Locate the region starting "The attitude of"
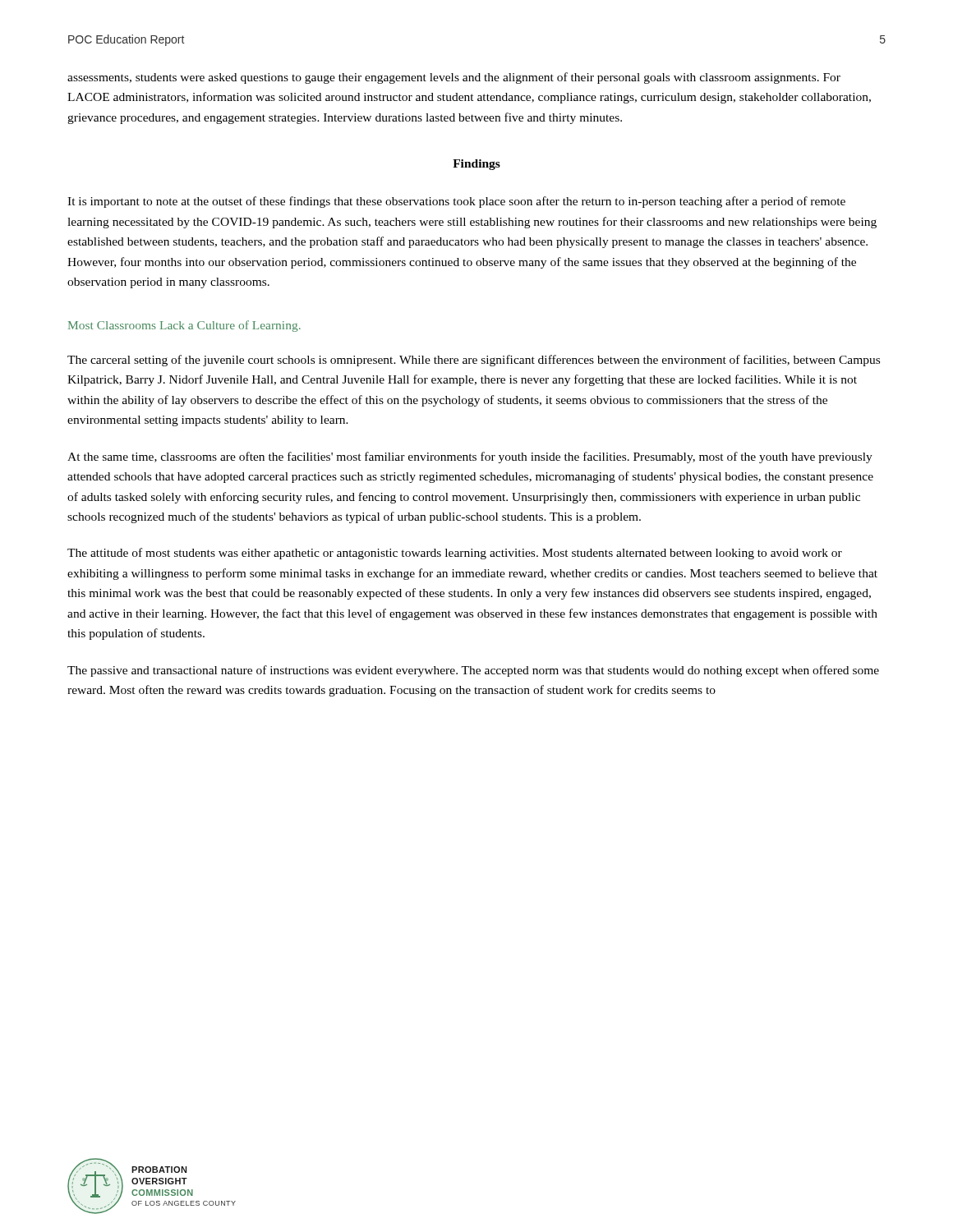Screen dimensions: 1232x953 pyautogui.click(x=472, y=593)
